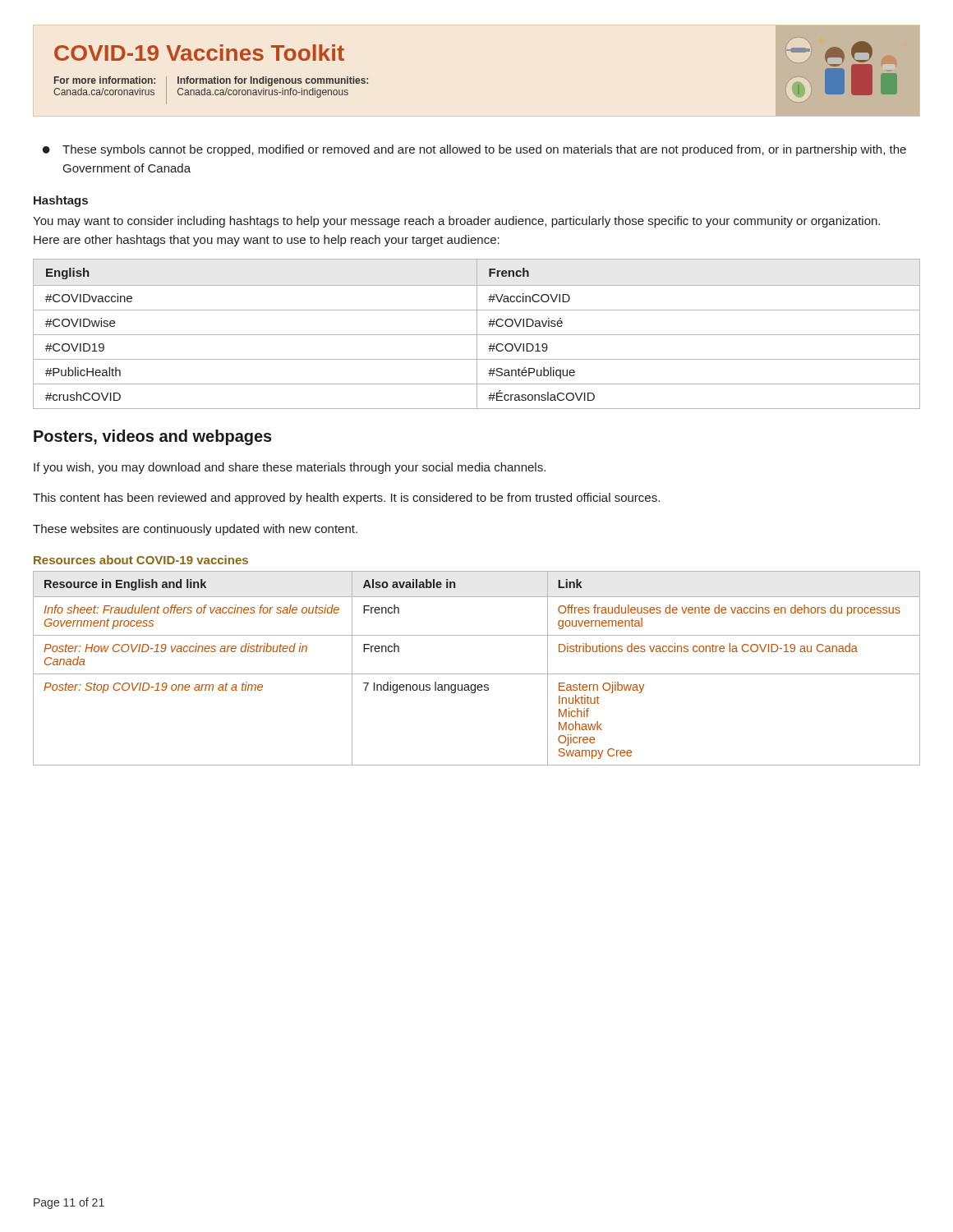Screen dimensions: 1232x953
Task: Find the text block that says "If you wish, you may download"
Action: click(290, 467)
